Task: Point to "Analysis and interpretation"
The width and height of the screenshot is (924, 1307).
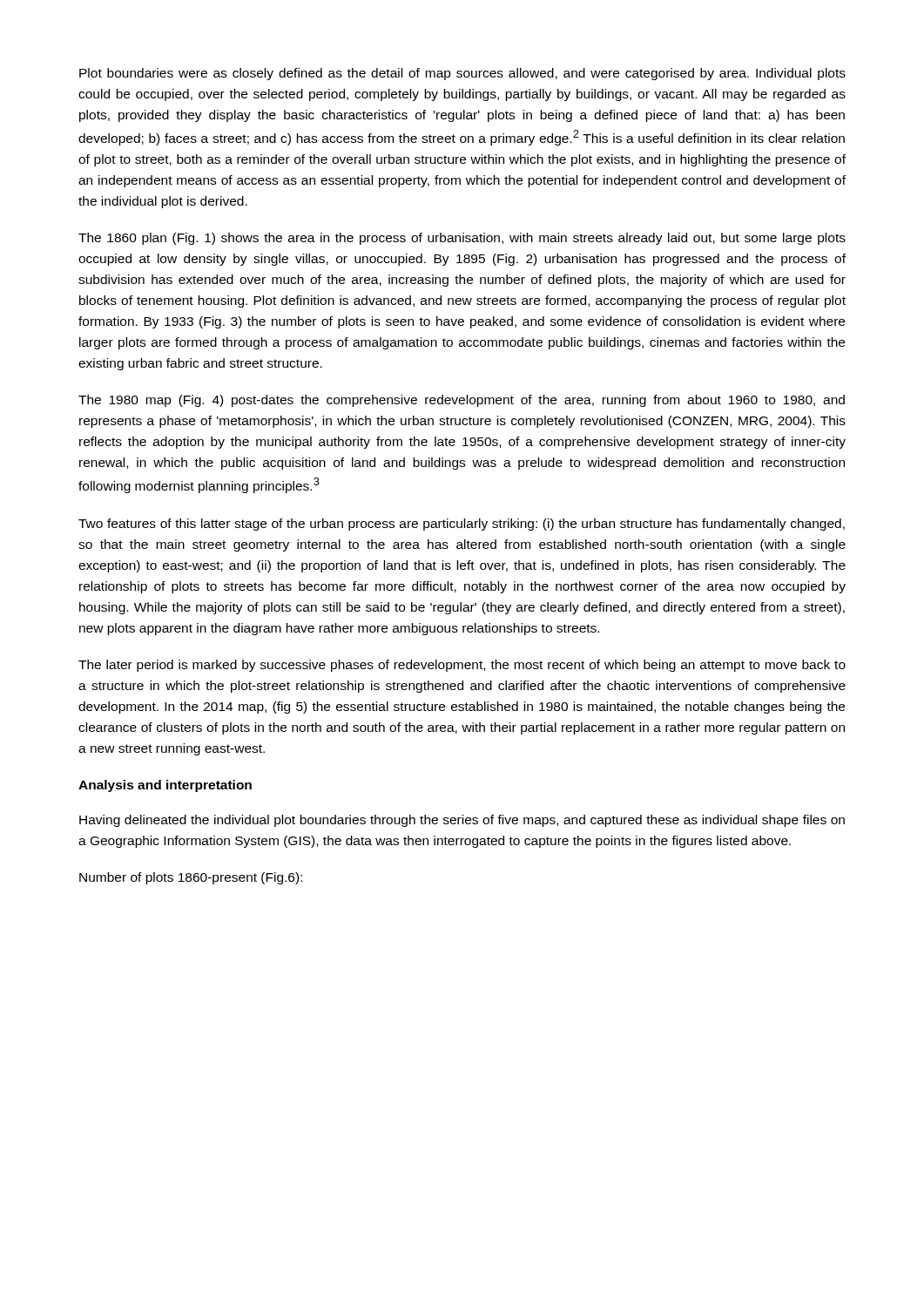Action: pyautogui.click(x=165, y=784)
